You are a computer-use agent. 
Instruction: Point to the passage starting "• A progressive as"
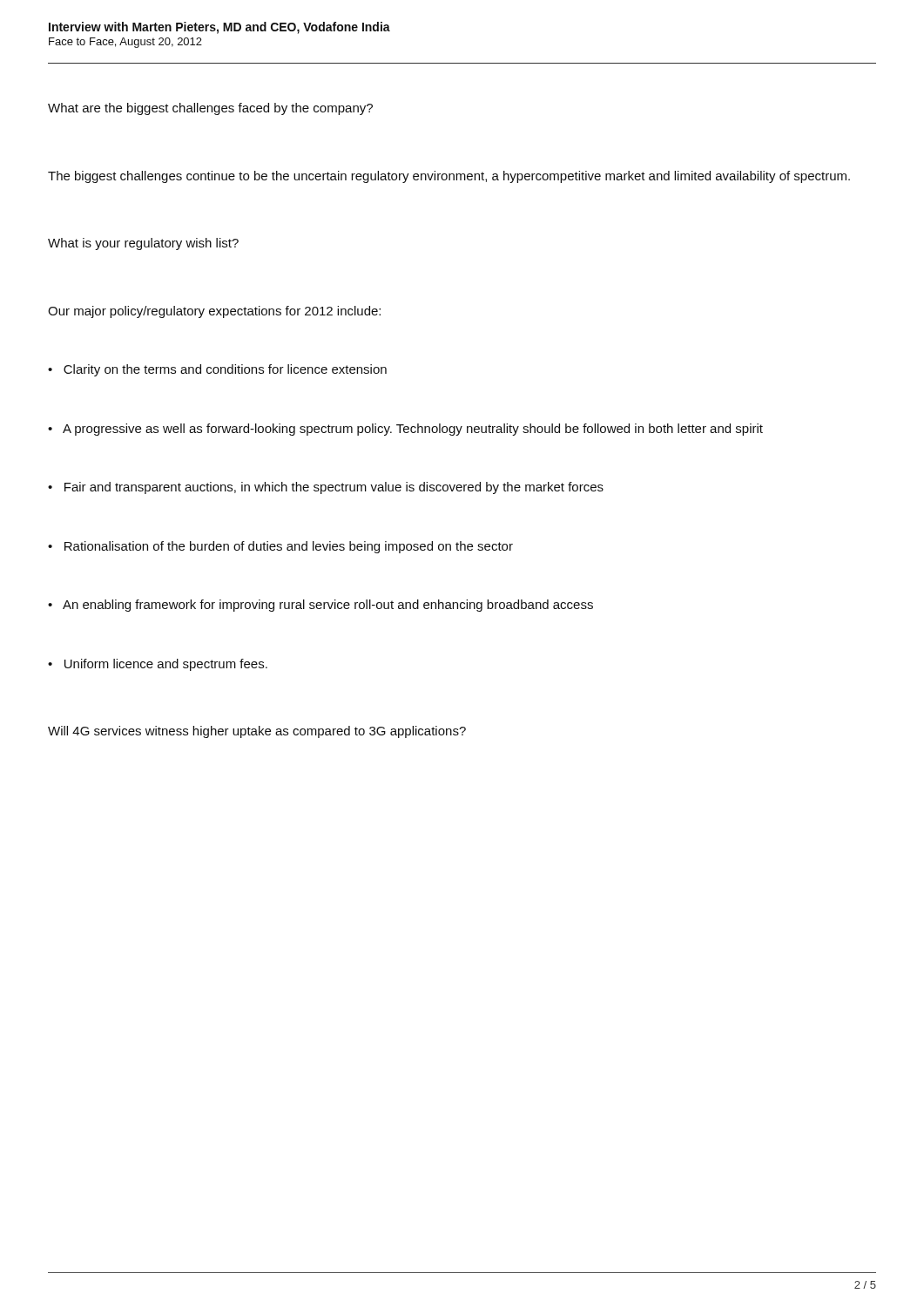(x=462, y=428)
